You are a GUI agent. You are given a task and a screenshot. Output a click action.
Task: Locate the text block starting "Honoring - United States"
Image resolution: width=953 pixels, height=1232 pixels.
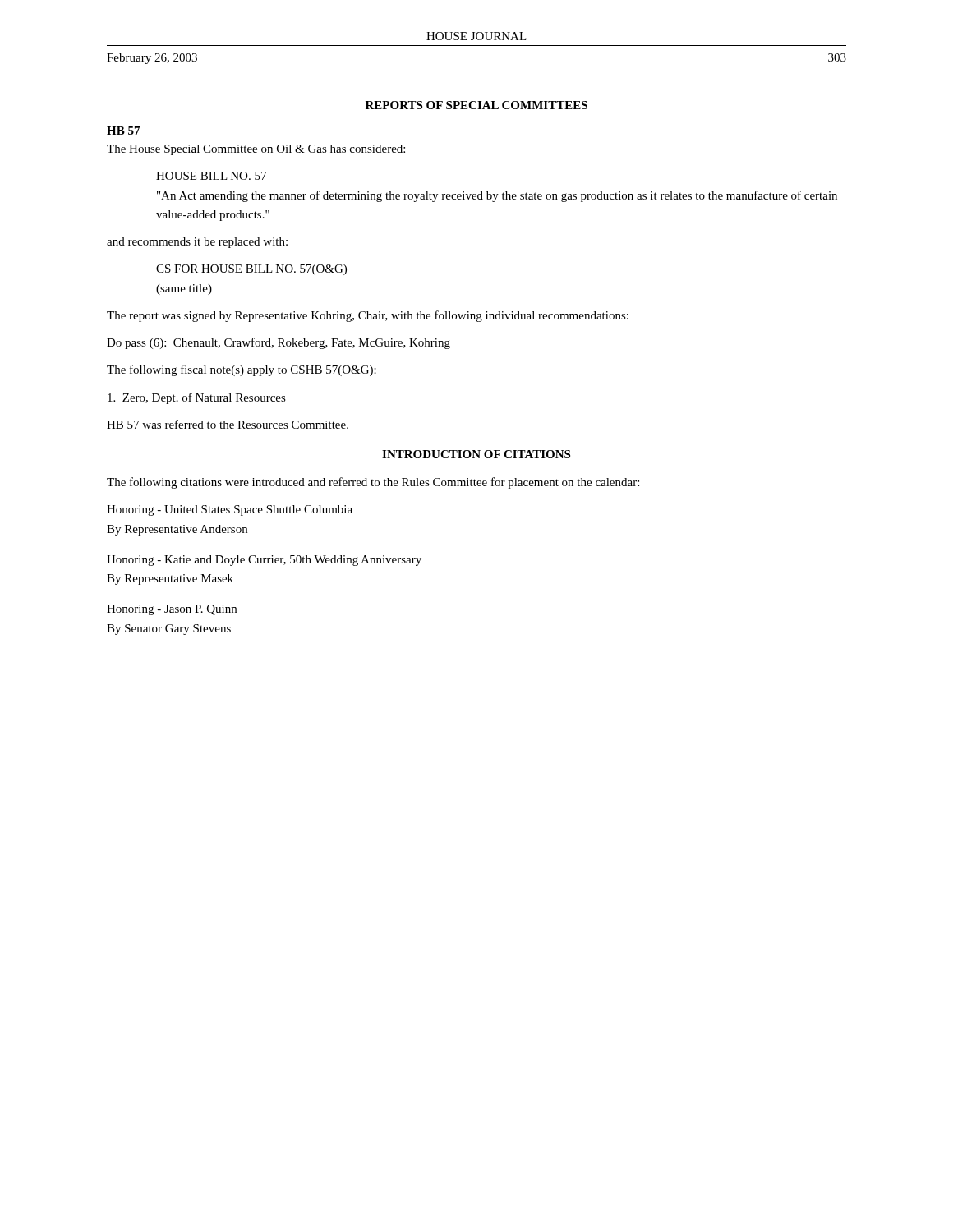tap(230, 519)
